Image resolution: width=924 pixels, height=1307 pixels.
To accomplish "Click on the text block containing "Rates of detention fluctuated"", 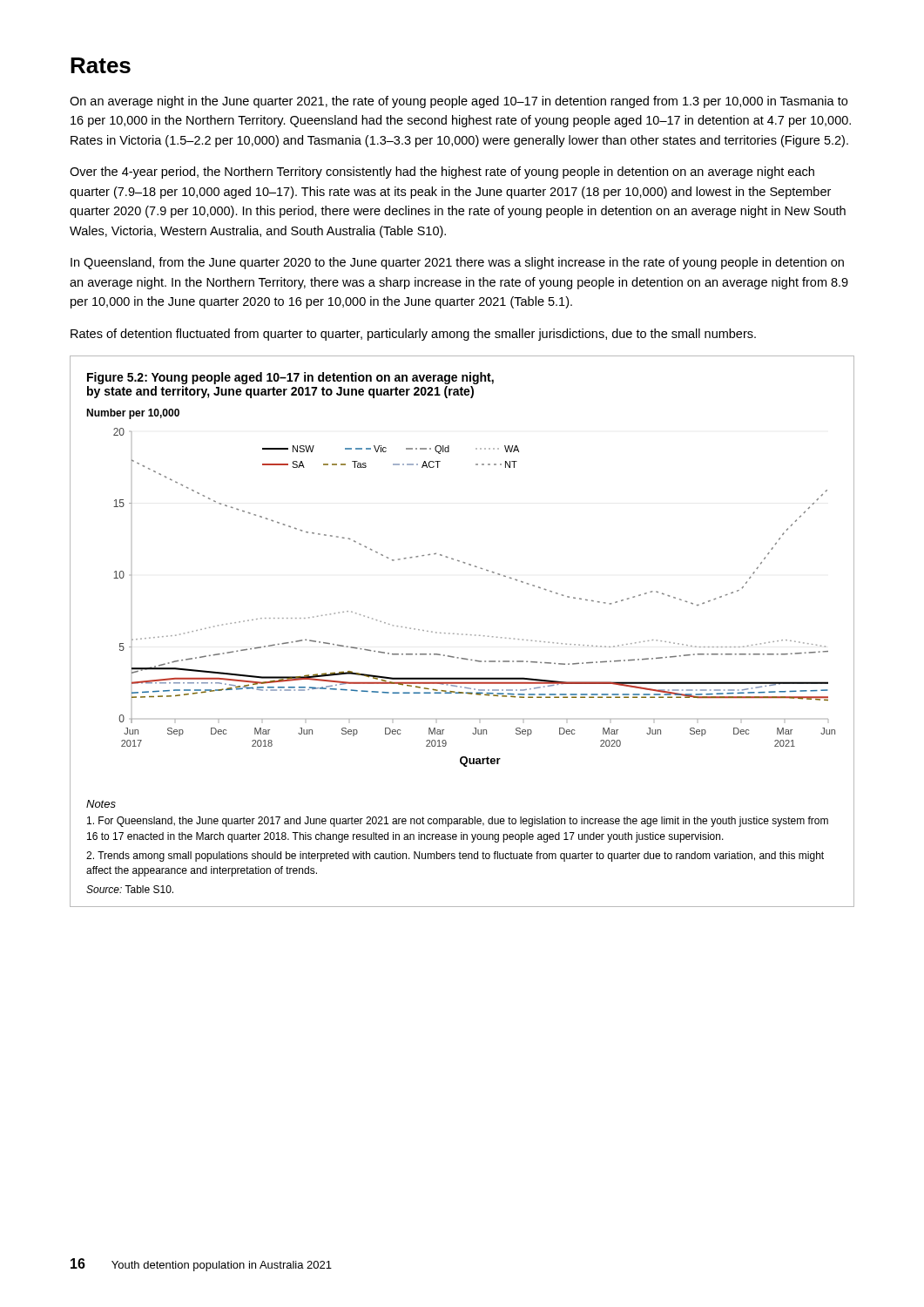I will point(413,333).
